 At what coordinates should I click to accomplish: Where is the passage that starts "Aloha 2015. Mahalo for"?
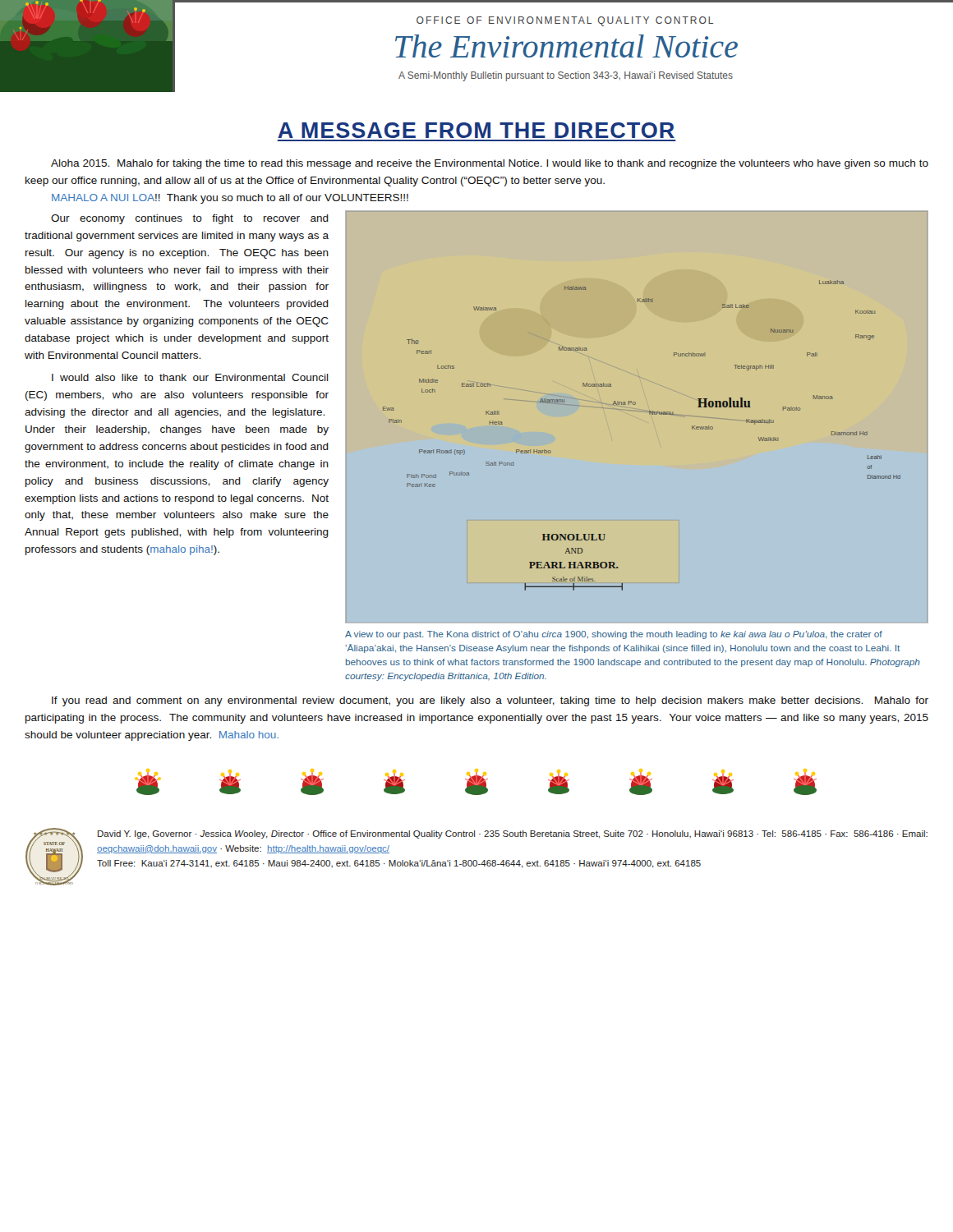coord(476,172)
